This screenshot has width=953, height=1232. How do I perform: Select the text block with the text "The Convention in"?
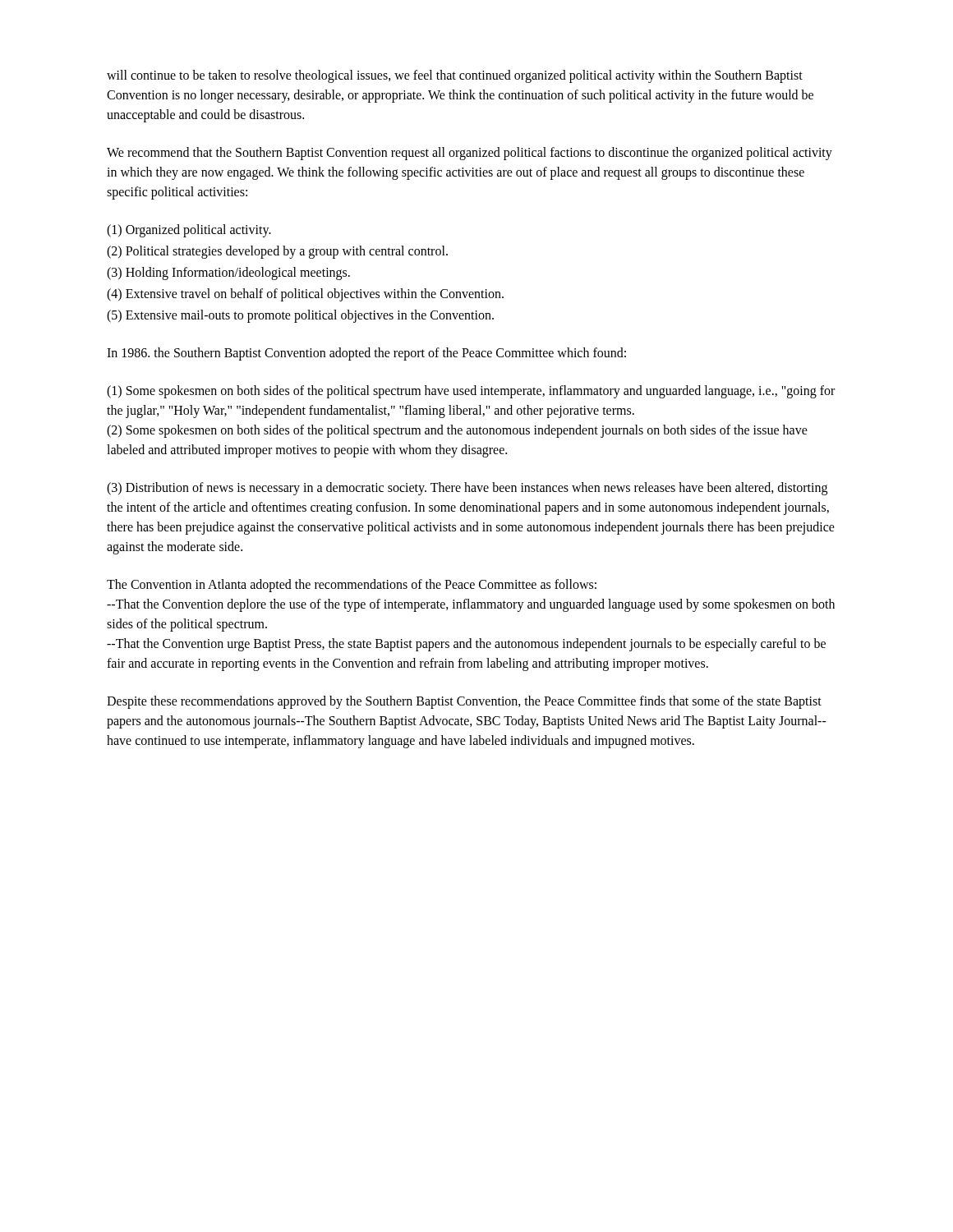coord(352,586)
